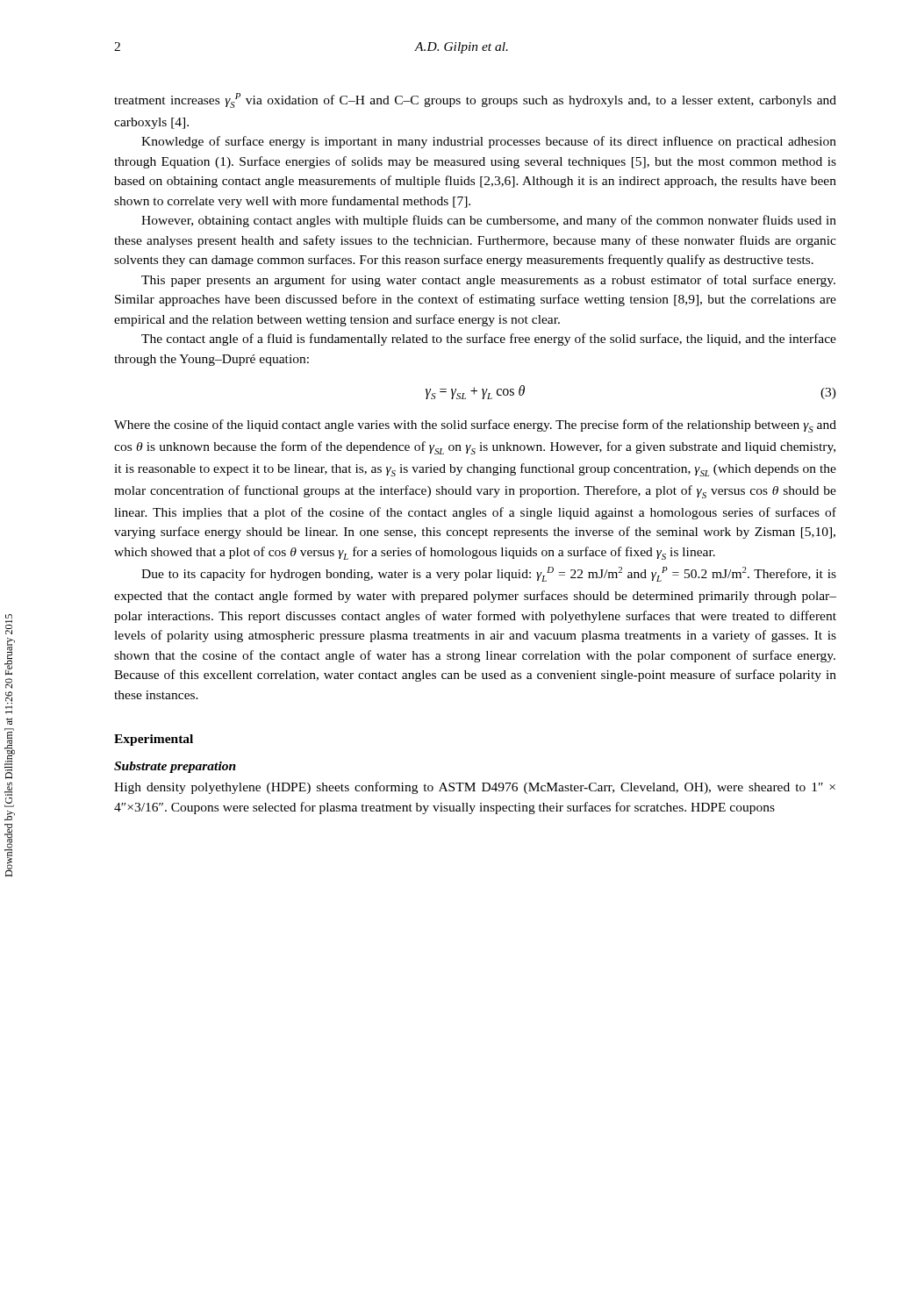Locate the passage starting "The contact angle"
The image size is (924, 1316).
point(475,348)
